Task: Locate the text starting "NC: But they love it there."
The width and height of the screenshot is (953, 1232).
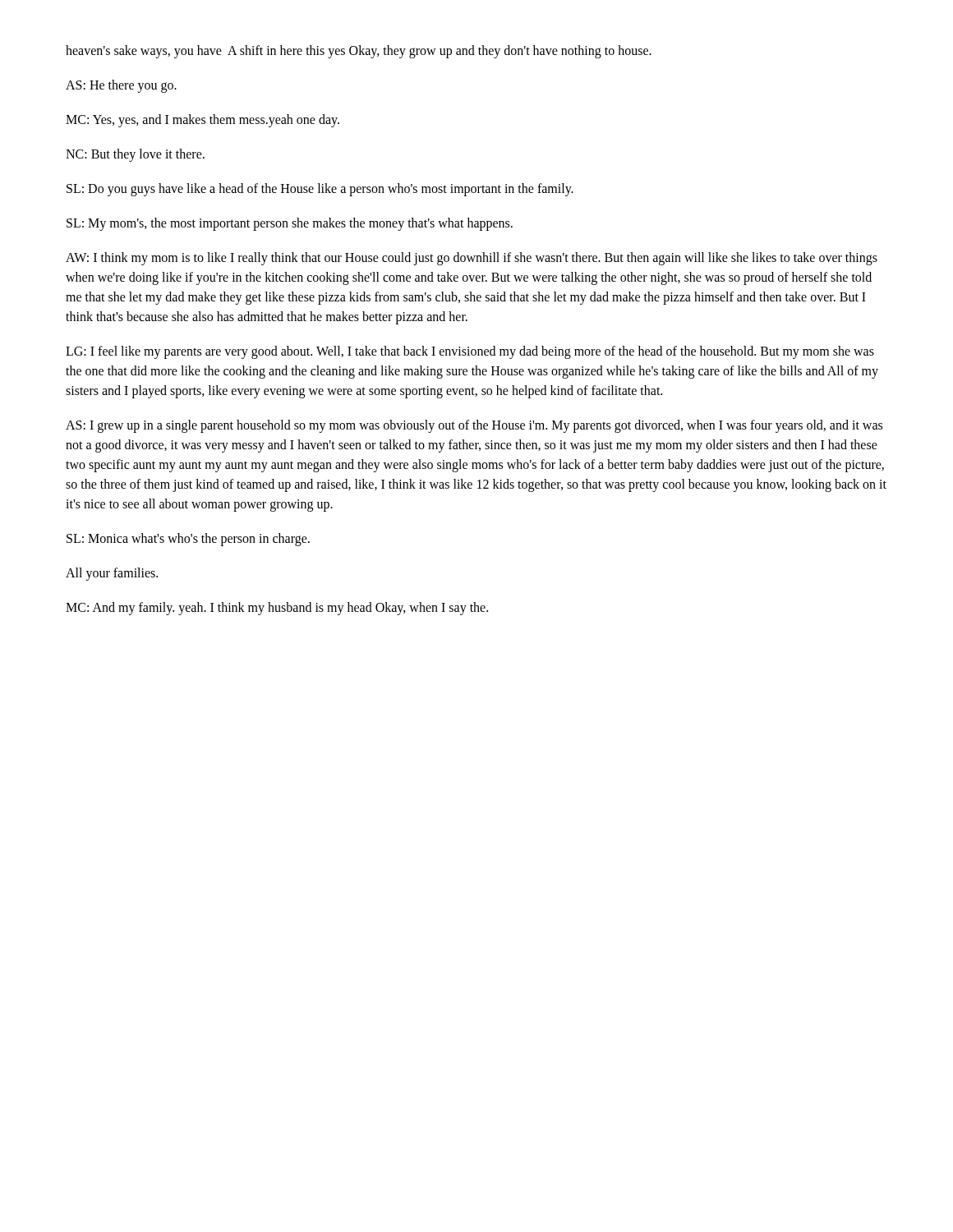Action: point(135,154)
